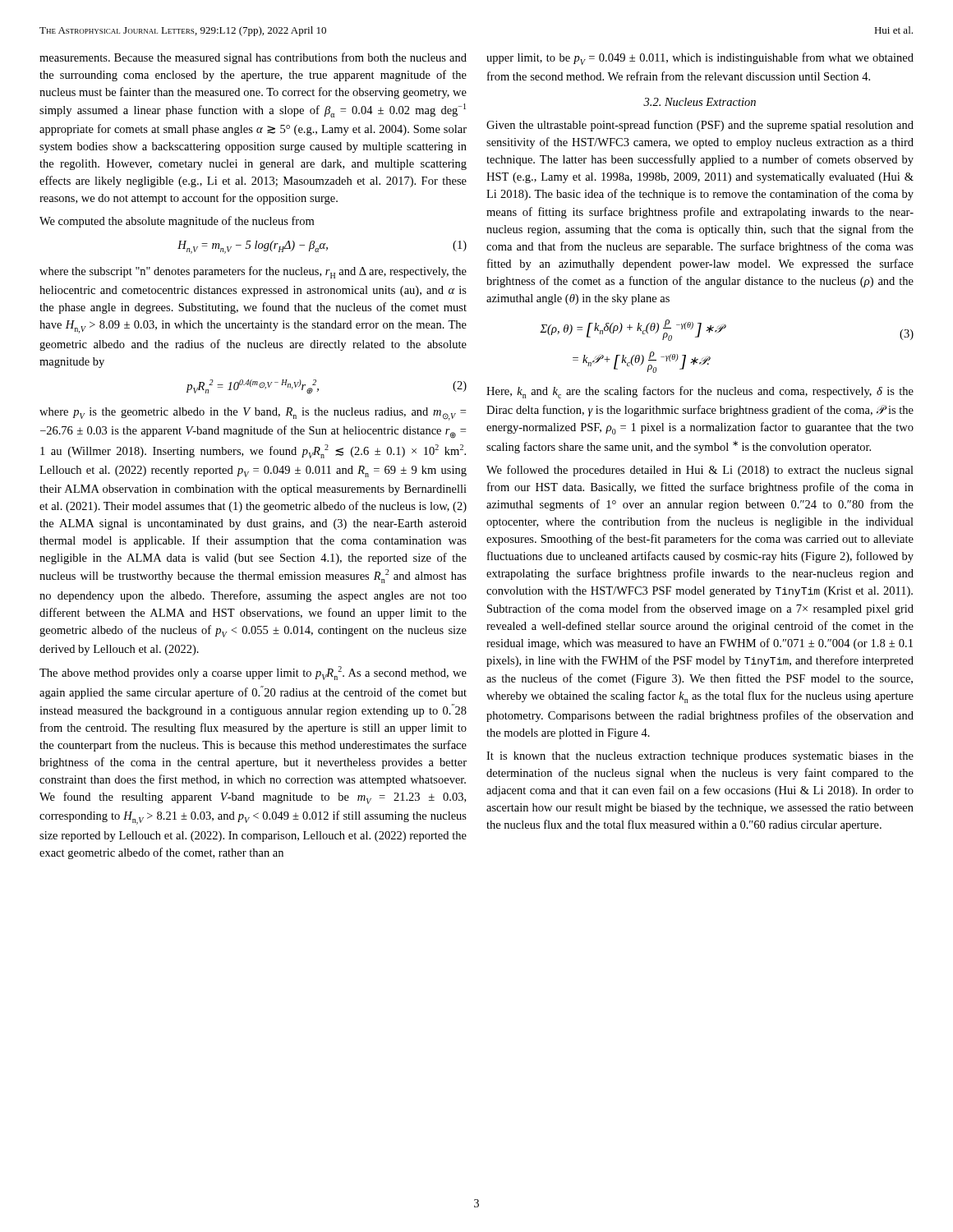Locate the block of text that opens with "We followed the procedures detailed in Hui &"
The width and height of the screenshot is (953, 1232).
coord(700,602)
